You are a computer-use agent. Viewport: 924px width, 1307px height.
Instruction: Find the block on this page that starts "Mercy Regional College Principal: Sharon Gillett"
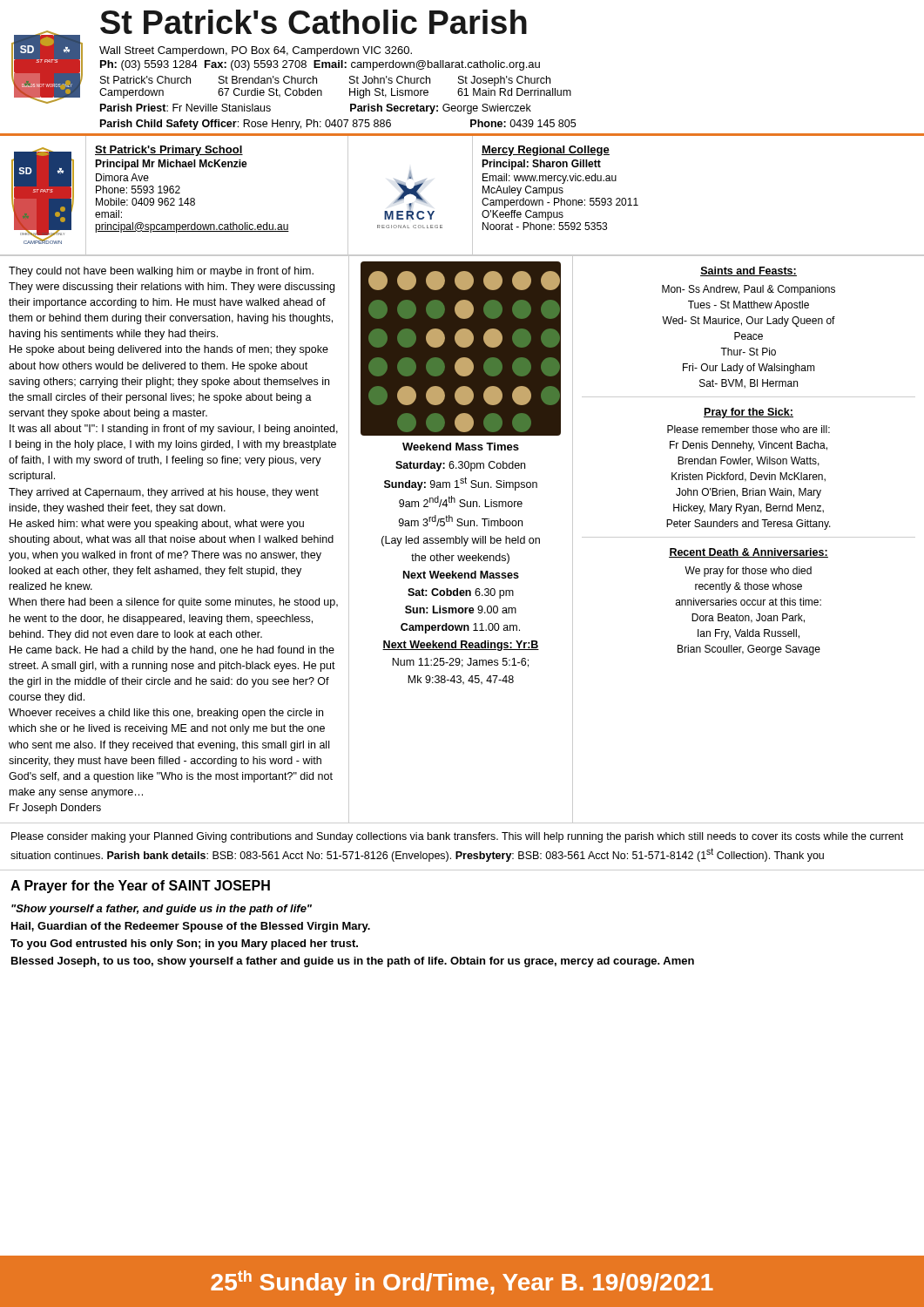[546, 151]
